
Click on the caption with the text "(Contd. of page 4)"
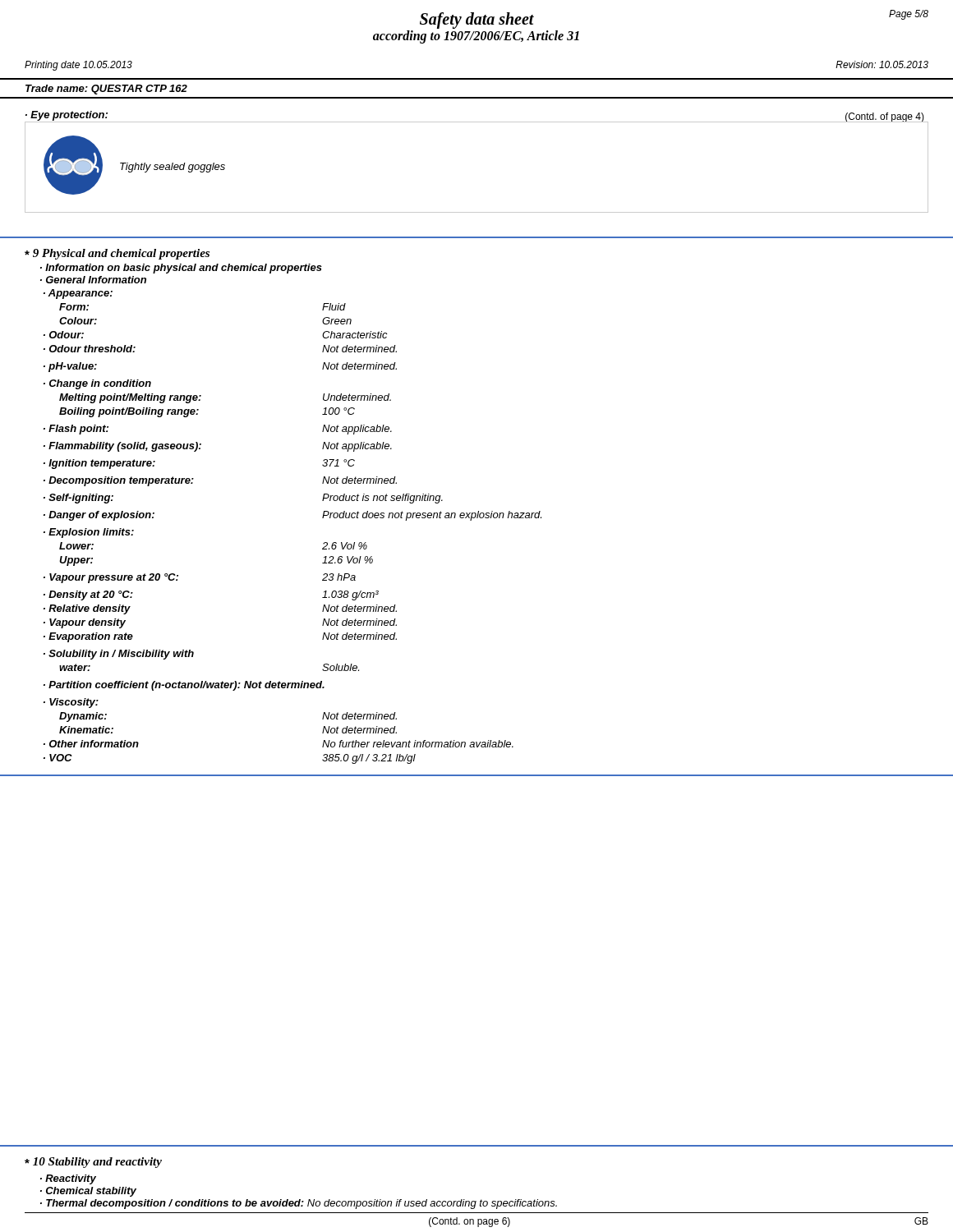884,117
